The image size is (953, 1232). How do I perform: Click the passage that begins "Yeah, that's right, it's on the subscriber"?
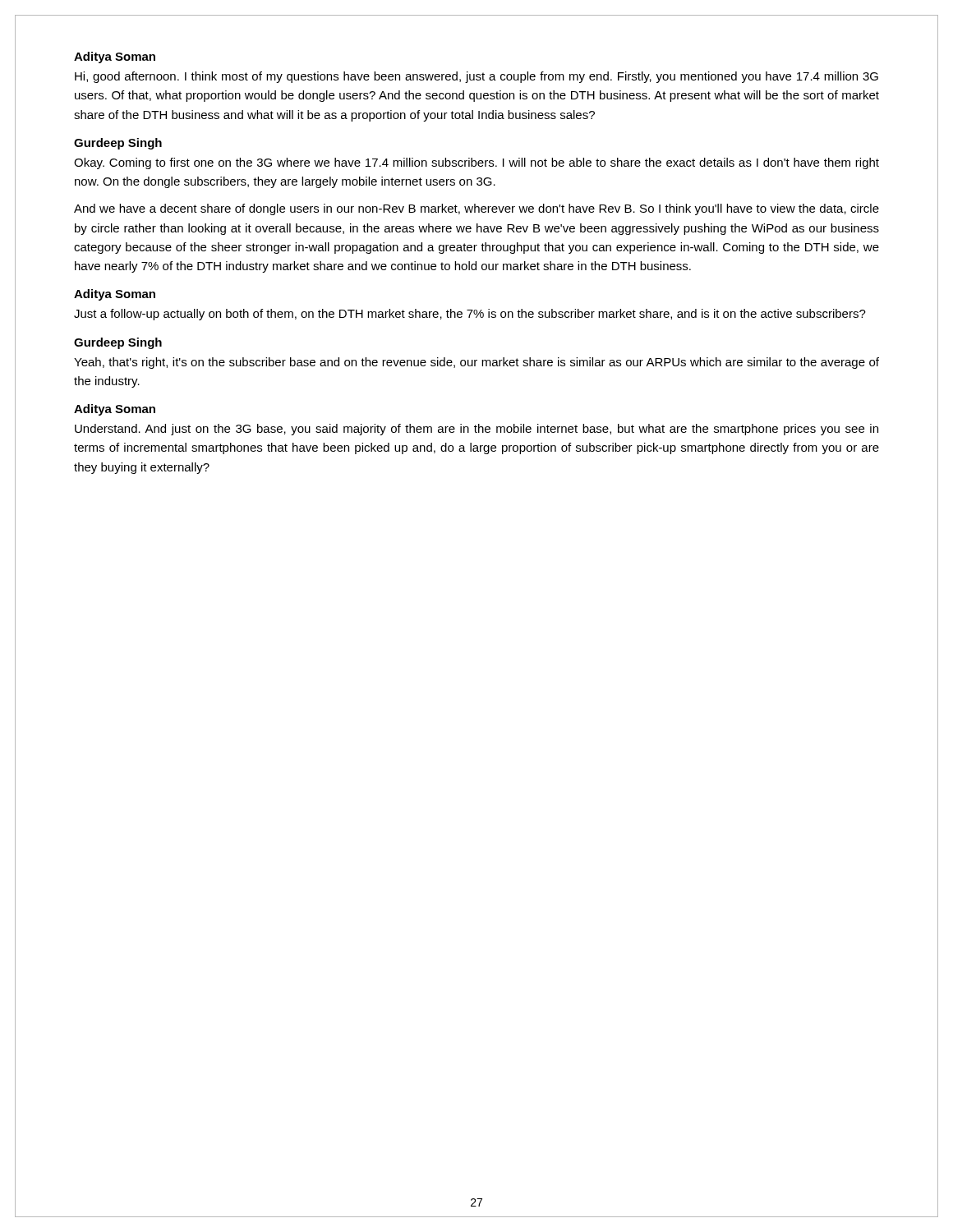[x=476, y=371]
